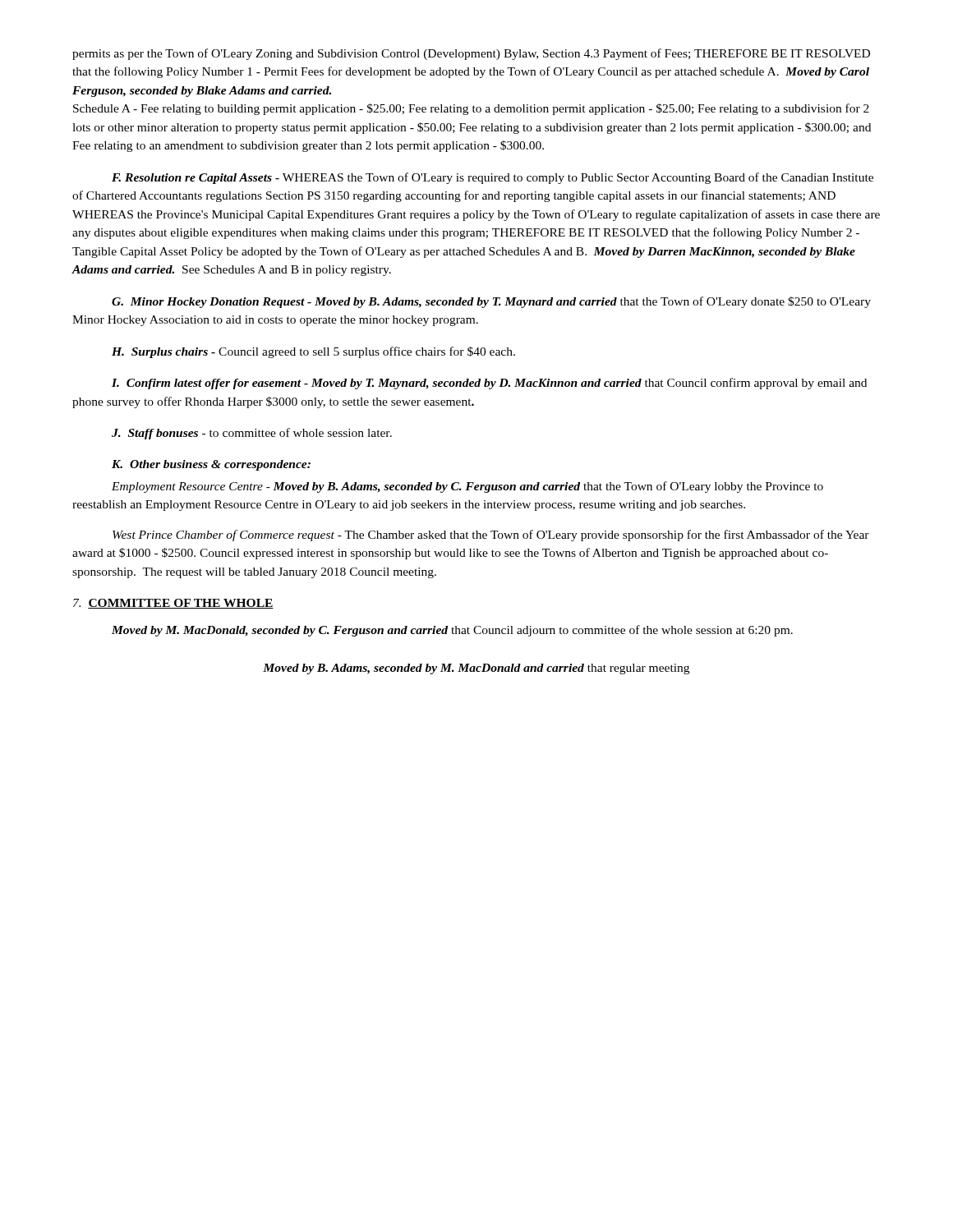
Task: Select the region starting "Employment Resource Centre - Moved"
Action: [x=448, y=495]
